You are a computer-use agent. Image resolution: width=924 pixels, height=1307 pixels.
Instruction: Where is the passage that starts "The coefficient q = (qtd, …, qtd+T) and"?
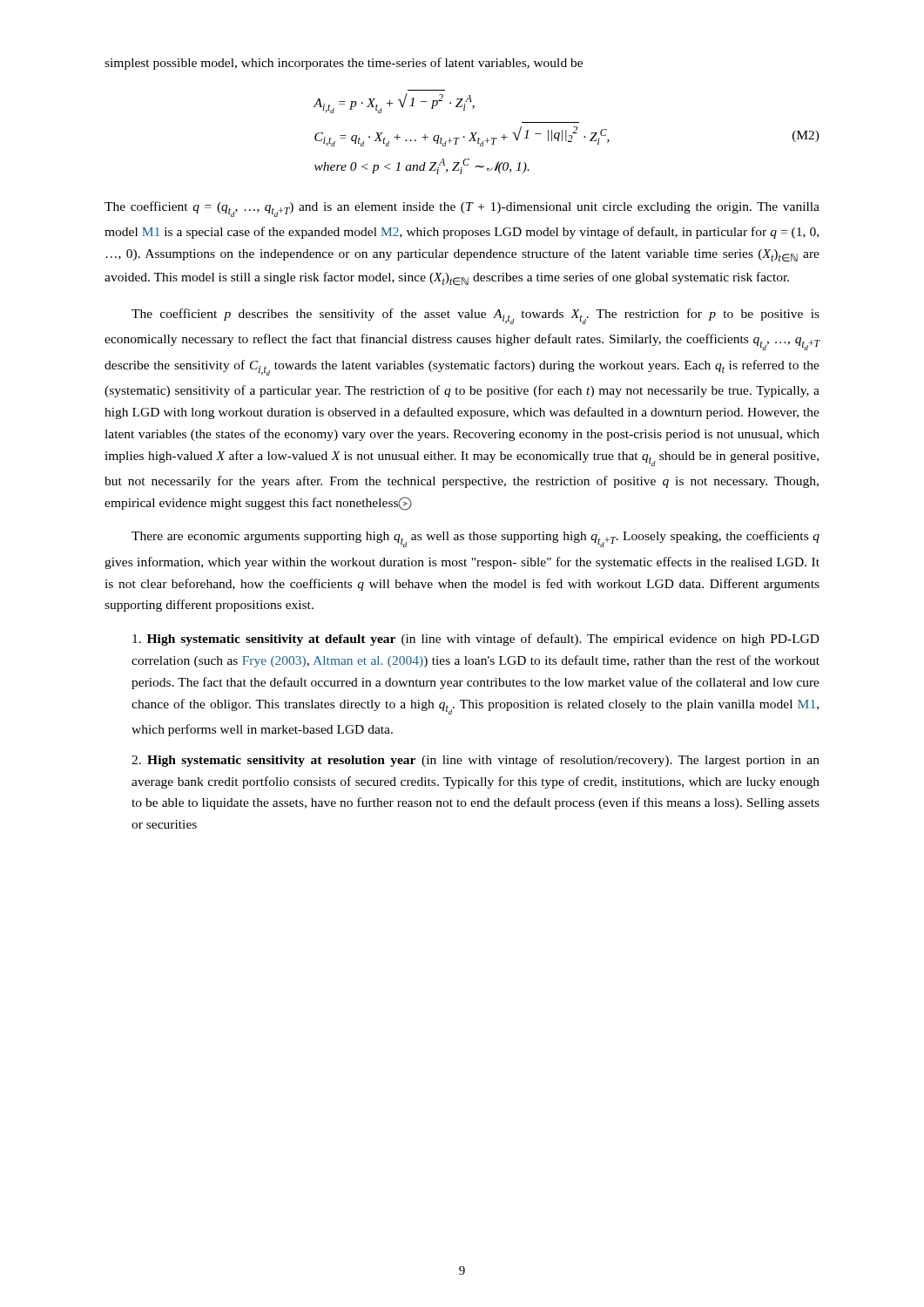(x=462, y=243)
